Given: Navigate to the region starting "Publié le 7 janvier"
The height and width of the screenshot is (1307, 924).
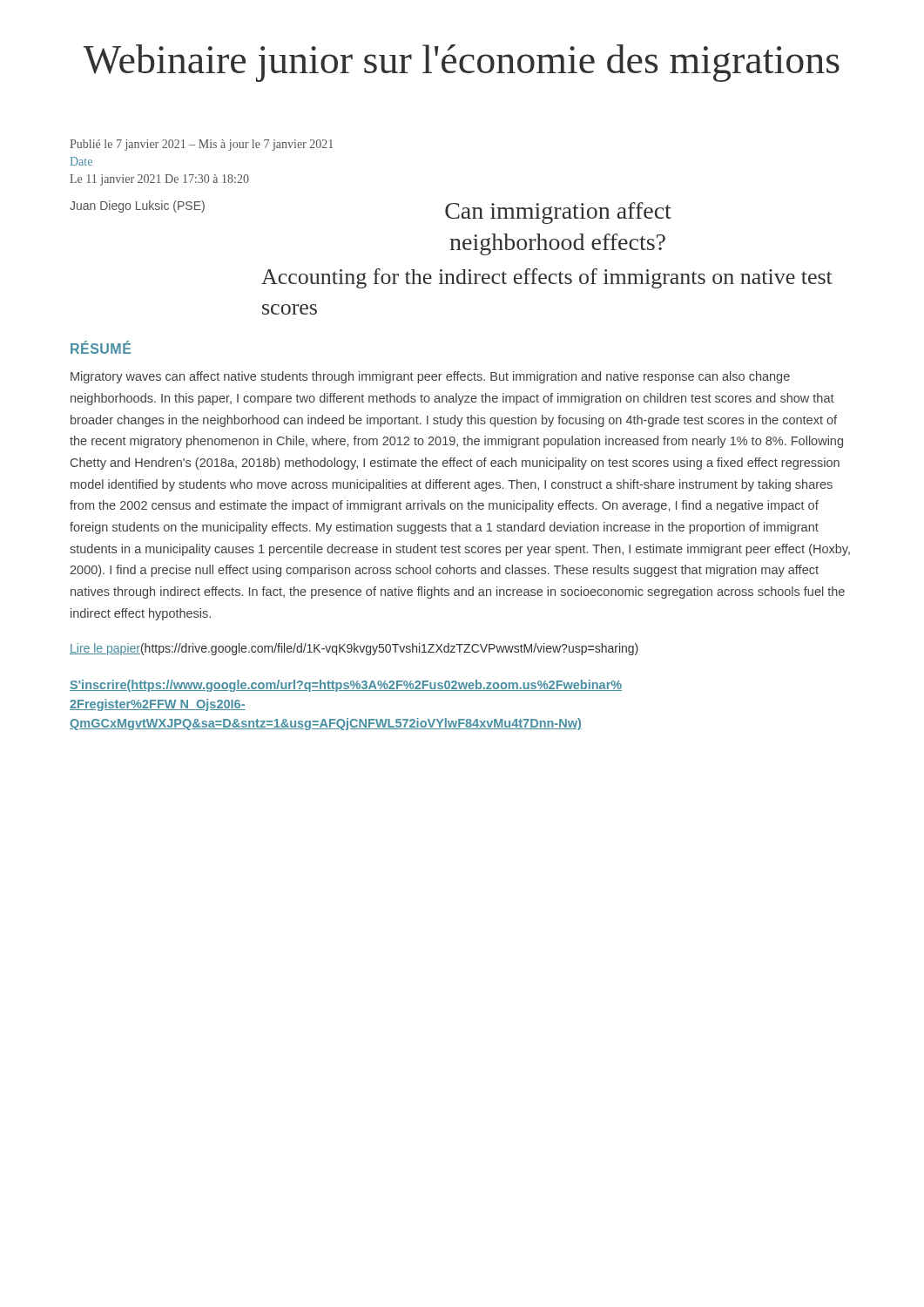Looking at the screenshot, I should pos(202,144).
